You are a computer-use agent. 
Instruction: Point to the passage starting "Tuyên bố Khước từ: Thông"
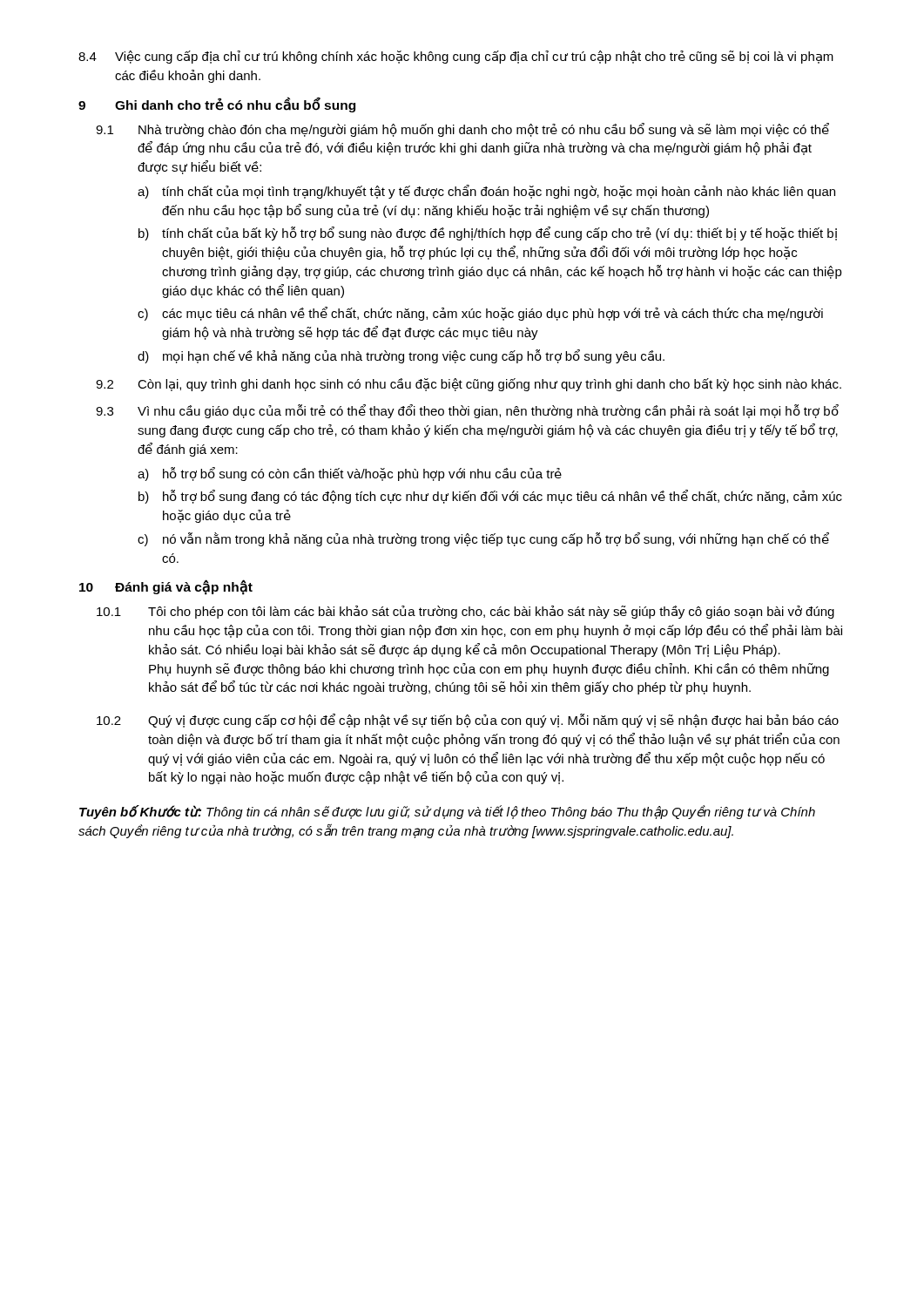(x=447, y=821)
